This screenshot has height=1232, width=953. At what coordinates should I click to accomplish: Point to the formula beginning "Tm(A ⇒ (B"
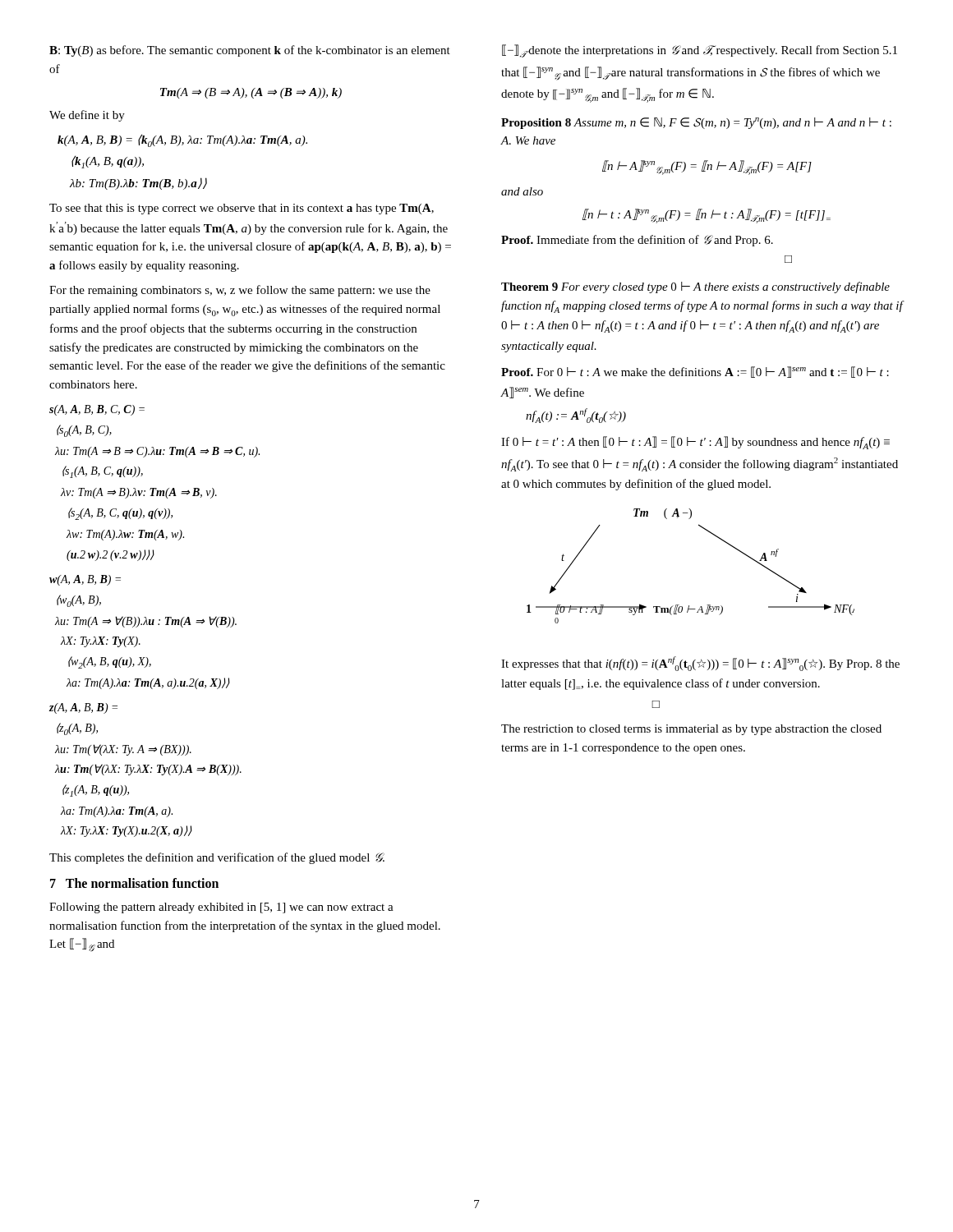click(251, 92)
